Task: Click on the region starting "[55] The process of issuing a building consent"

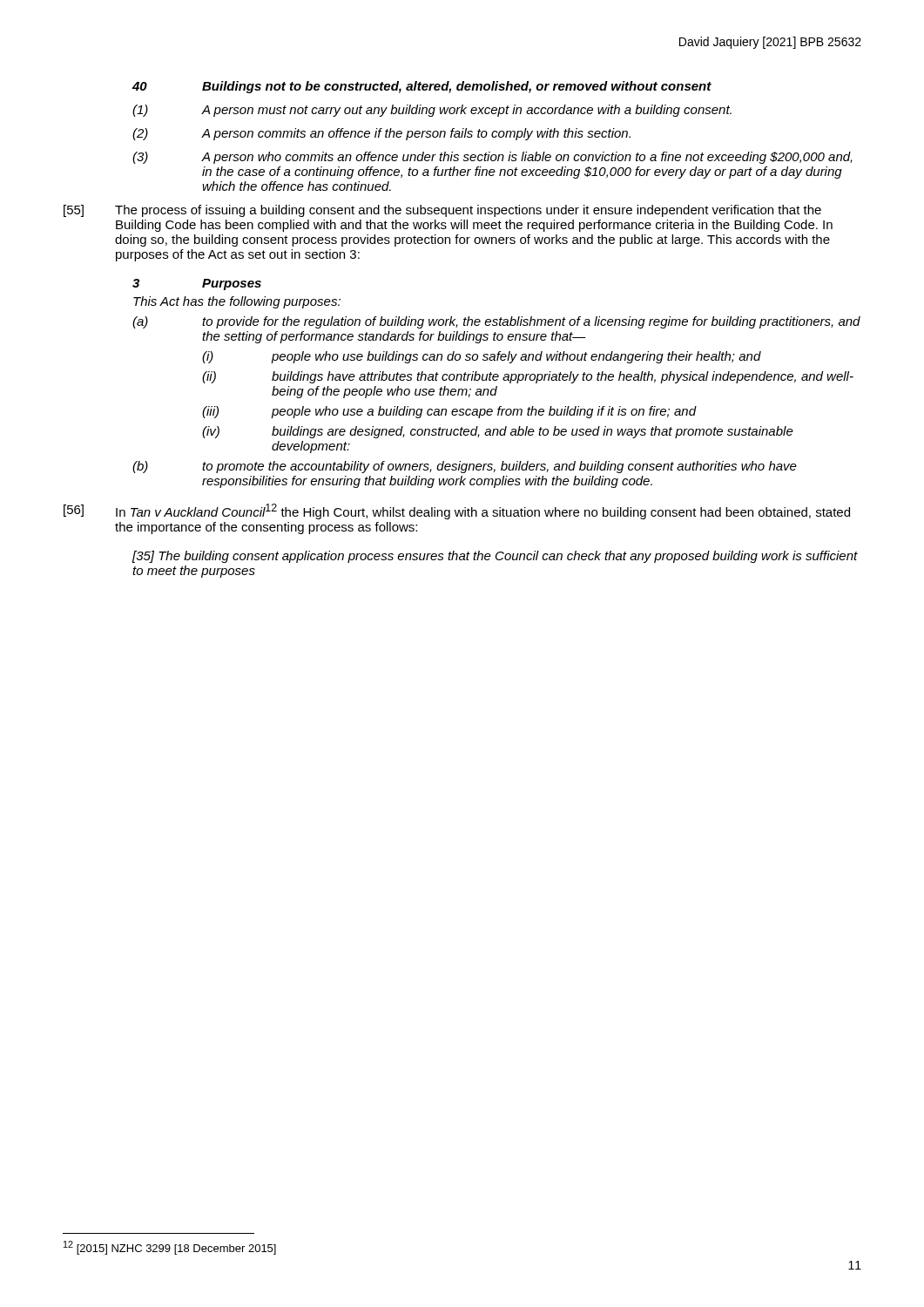Action: (462, 232)
